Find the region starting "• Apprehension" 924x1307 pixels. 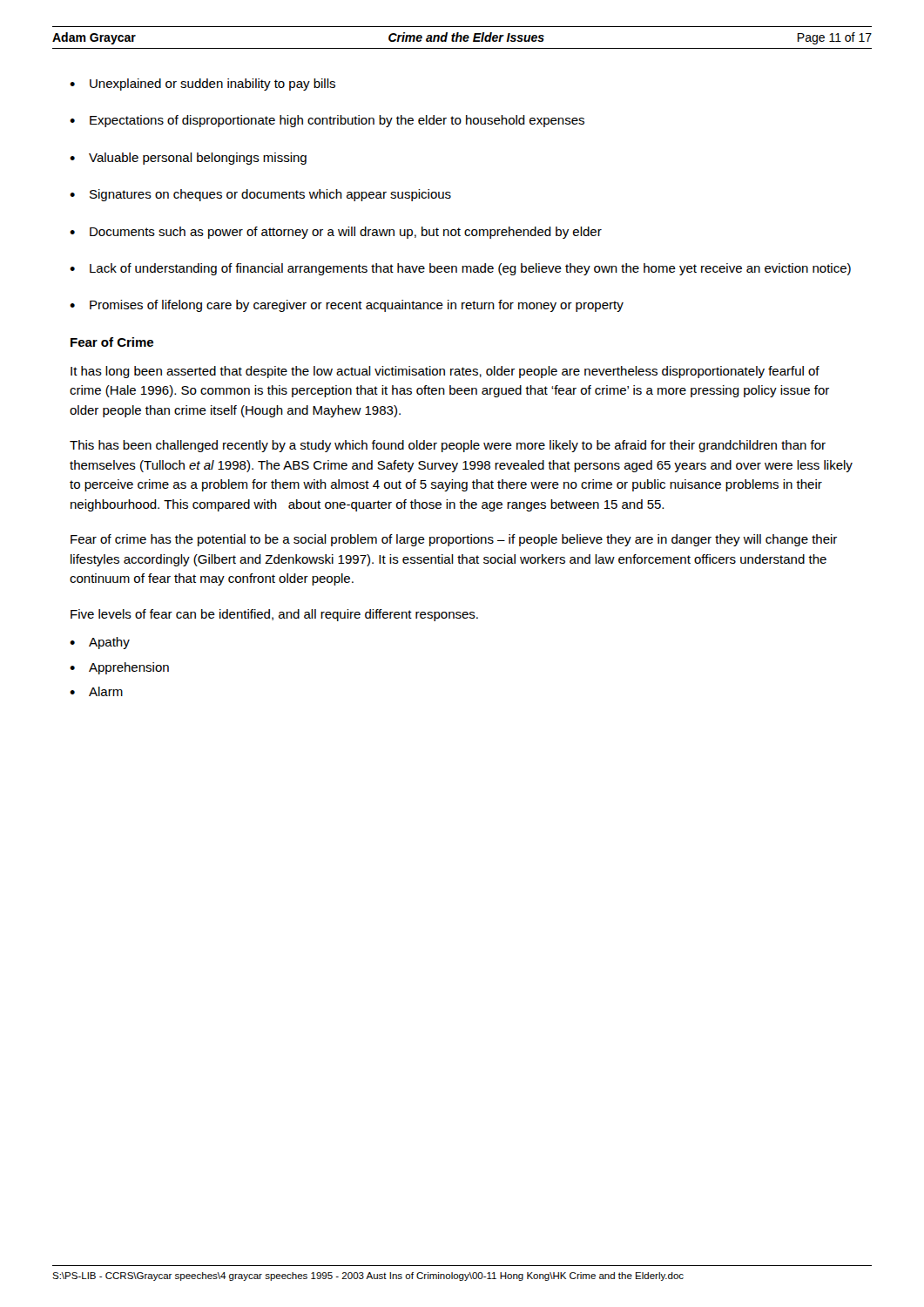click(119, 668)
